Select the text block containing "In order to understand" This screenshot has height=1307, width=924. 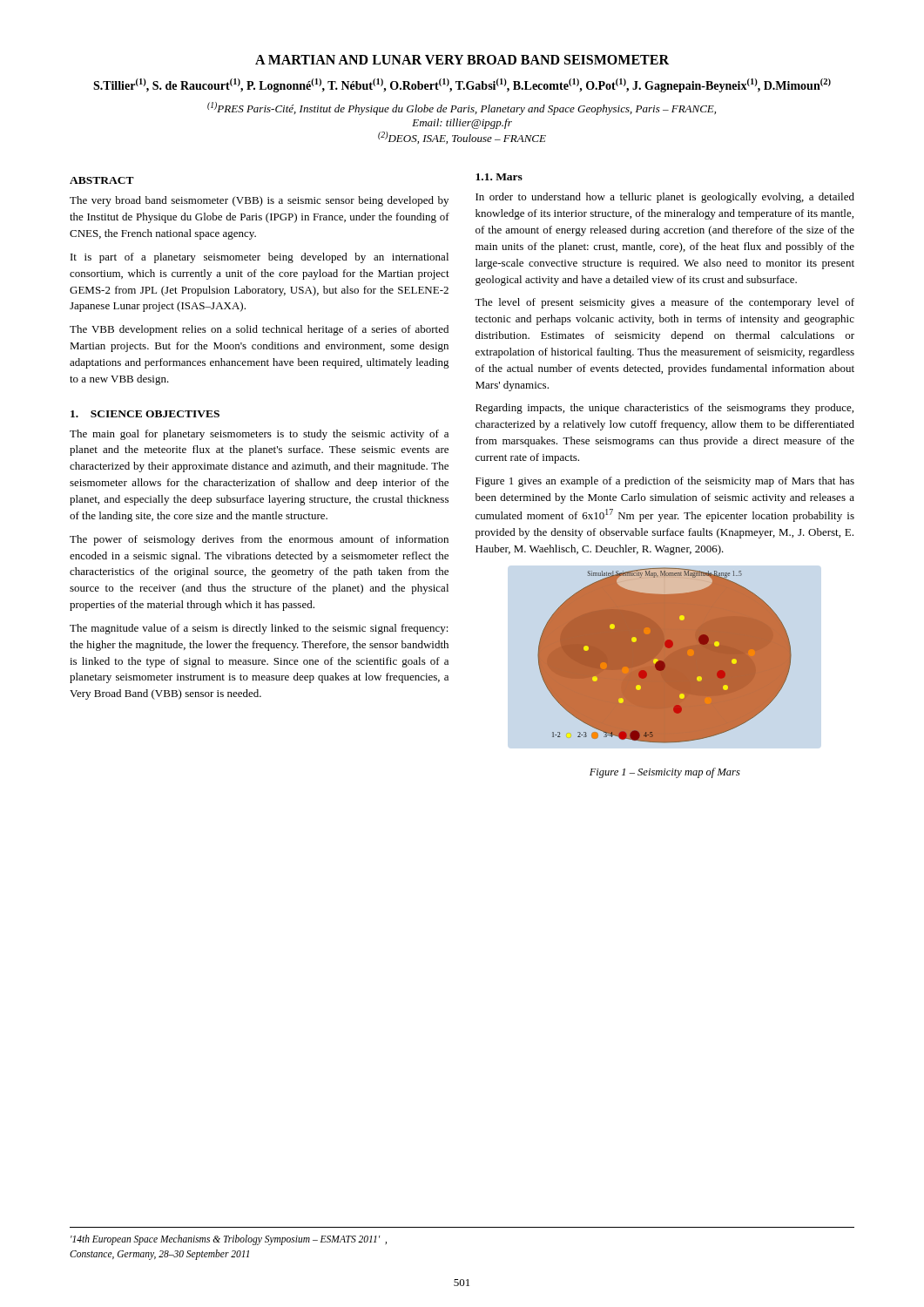point(665,238)
